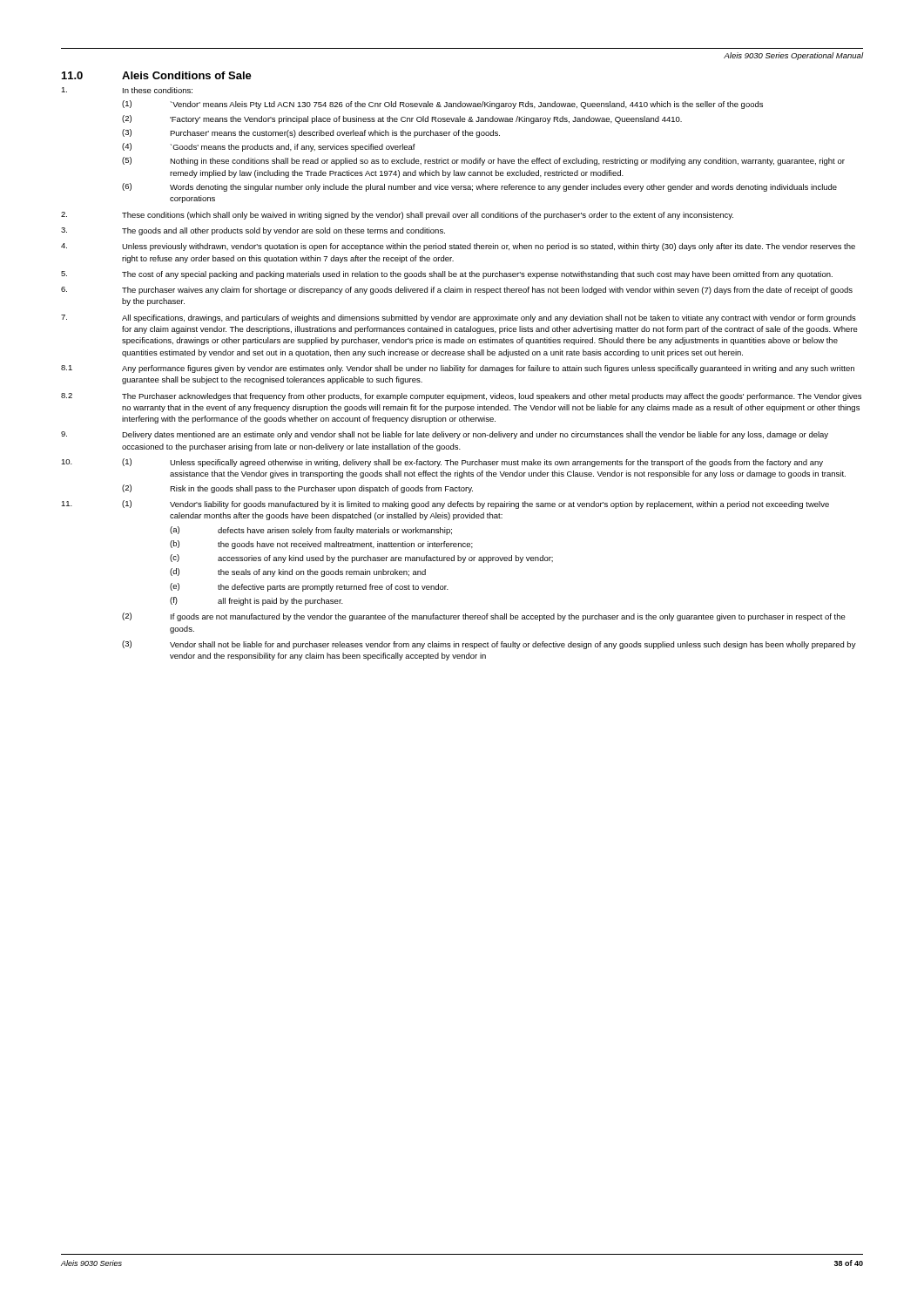Screen dimensions: 1307x924
Task: Find the block on this page that starts "(2) 'Factory' means the Vendor's principal place of"
Action: [492, 119]
